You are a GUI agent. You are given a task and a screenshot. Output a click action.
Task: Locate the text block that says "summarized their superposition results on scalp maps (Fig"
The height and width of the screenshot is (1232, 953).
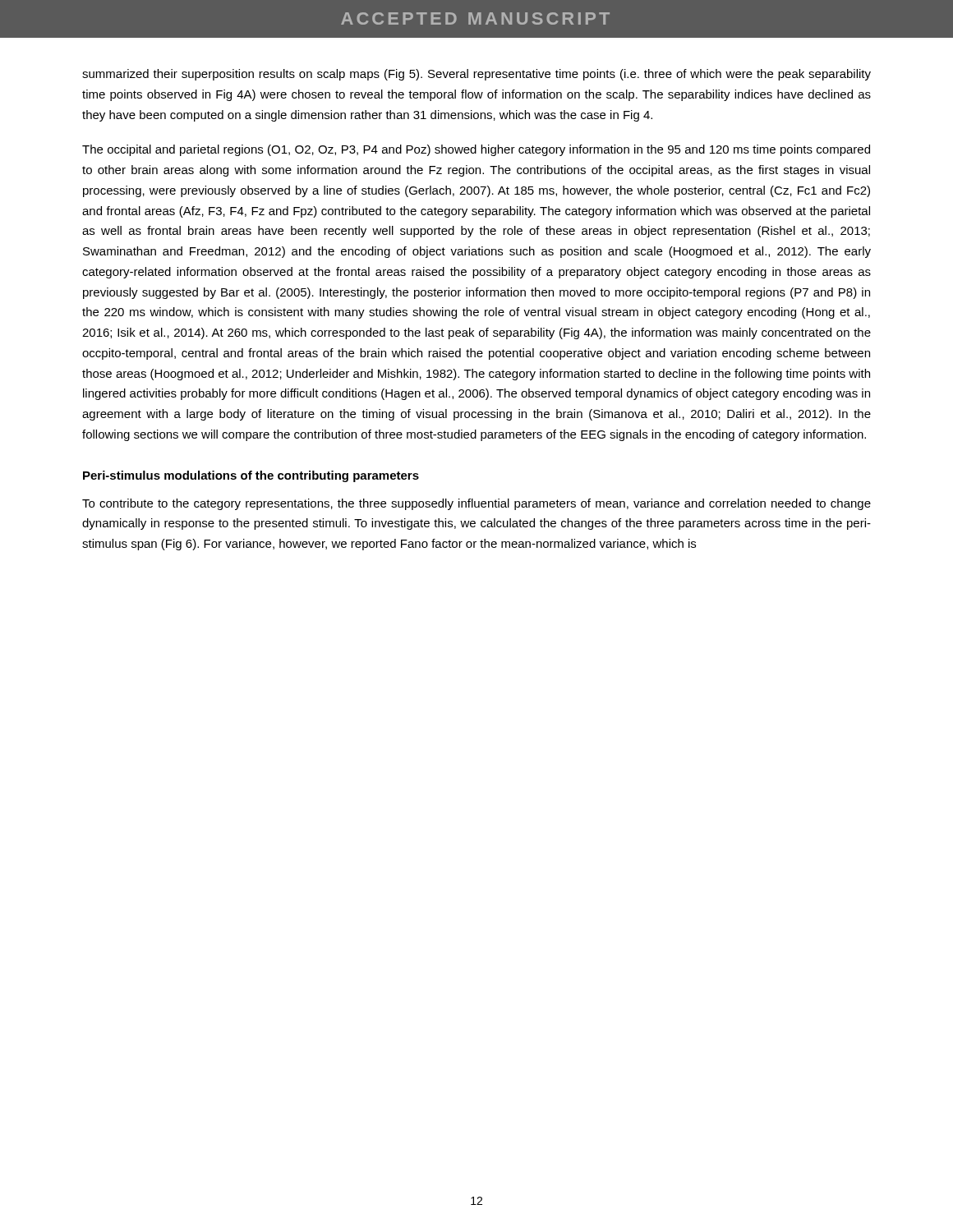tap(476, 94)
